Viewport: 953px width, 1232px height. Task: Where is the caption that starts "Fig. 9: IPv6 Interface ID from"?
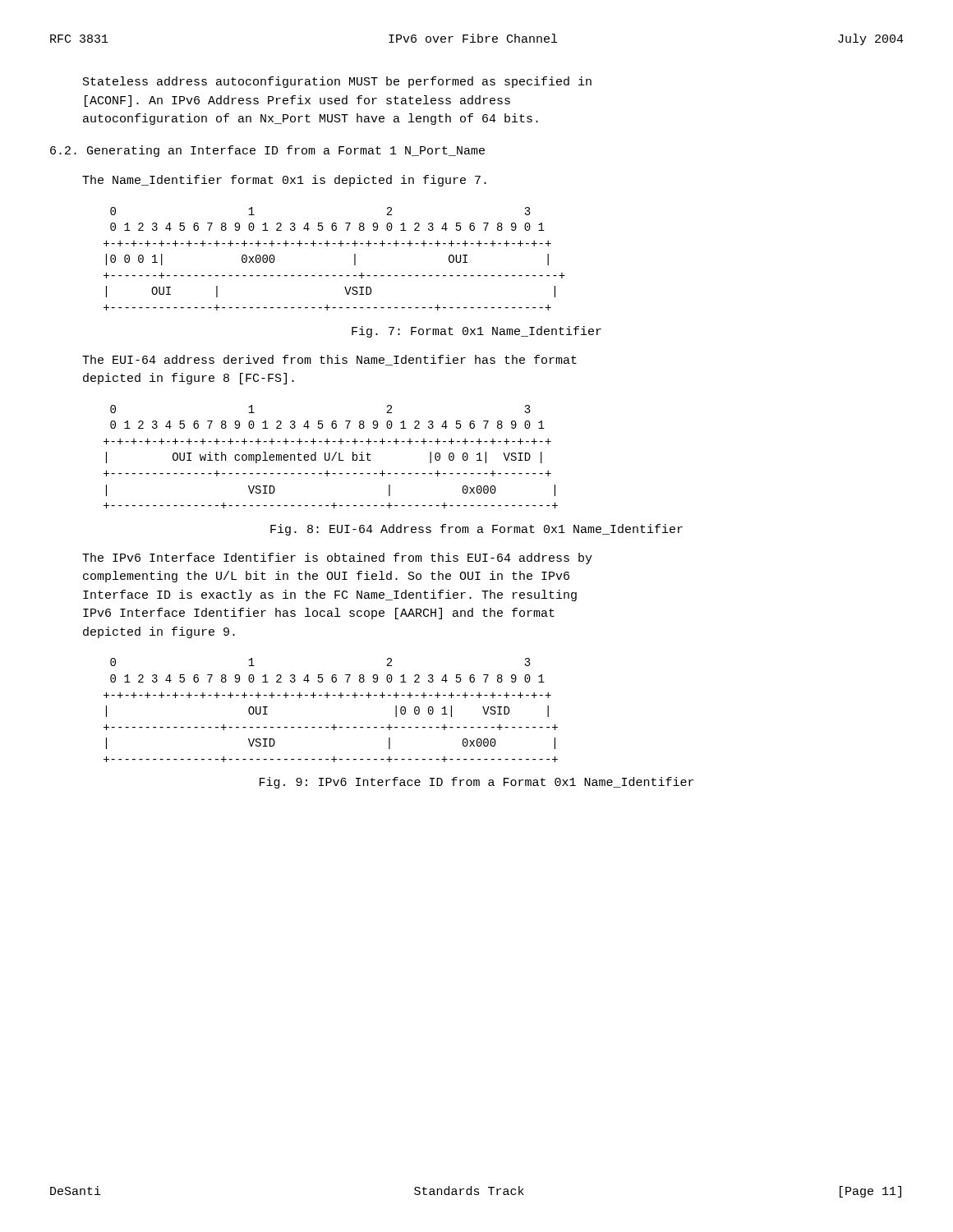point(476,783)
